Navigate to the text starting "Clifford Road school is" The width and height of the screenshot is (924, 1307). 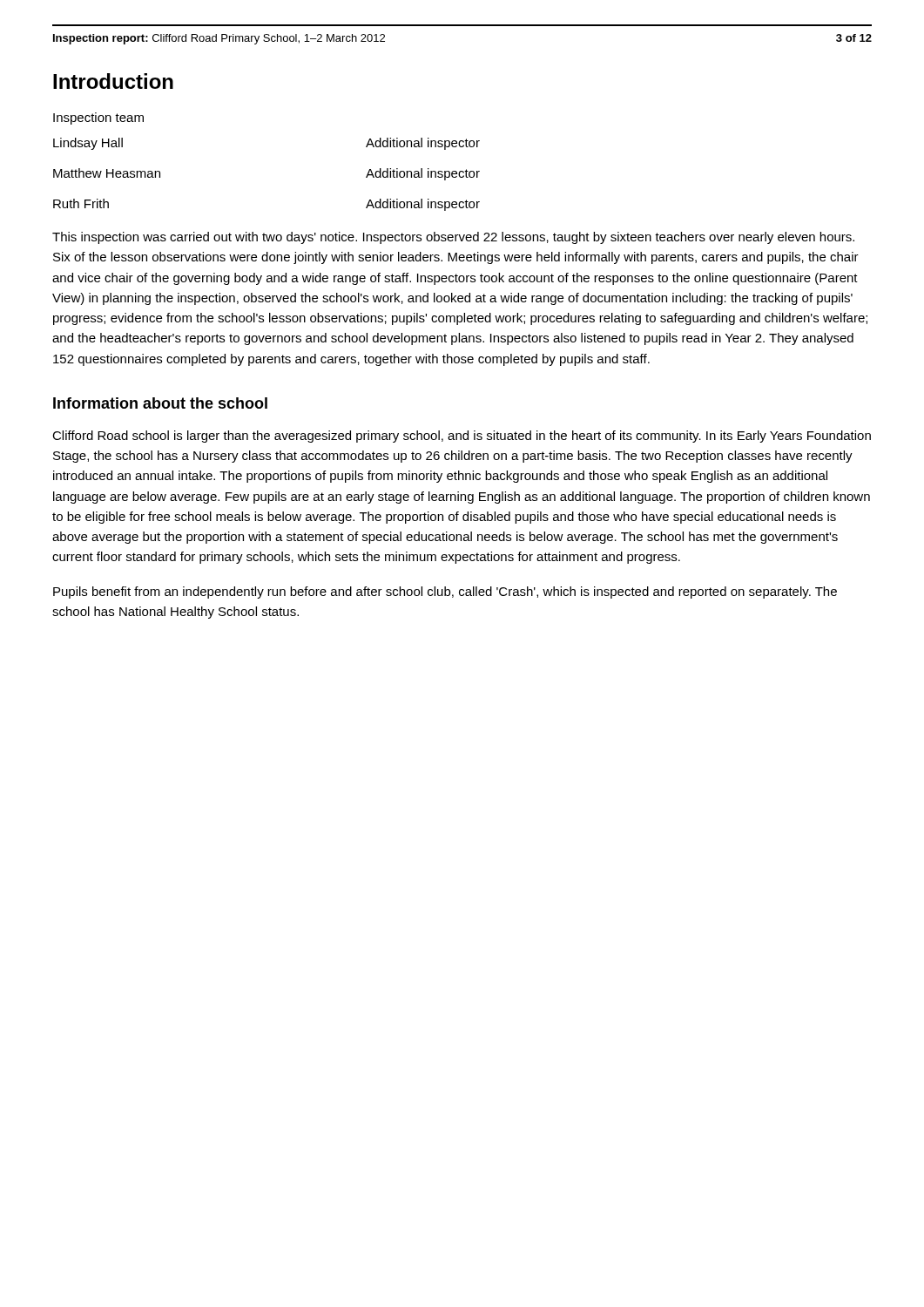tap(462, 496)
